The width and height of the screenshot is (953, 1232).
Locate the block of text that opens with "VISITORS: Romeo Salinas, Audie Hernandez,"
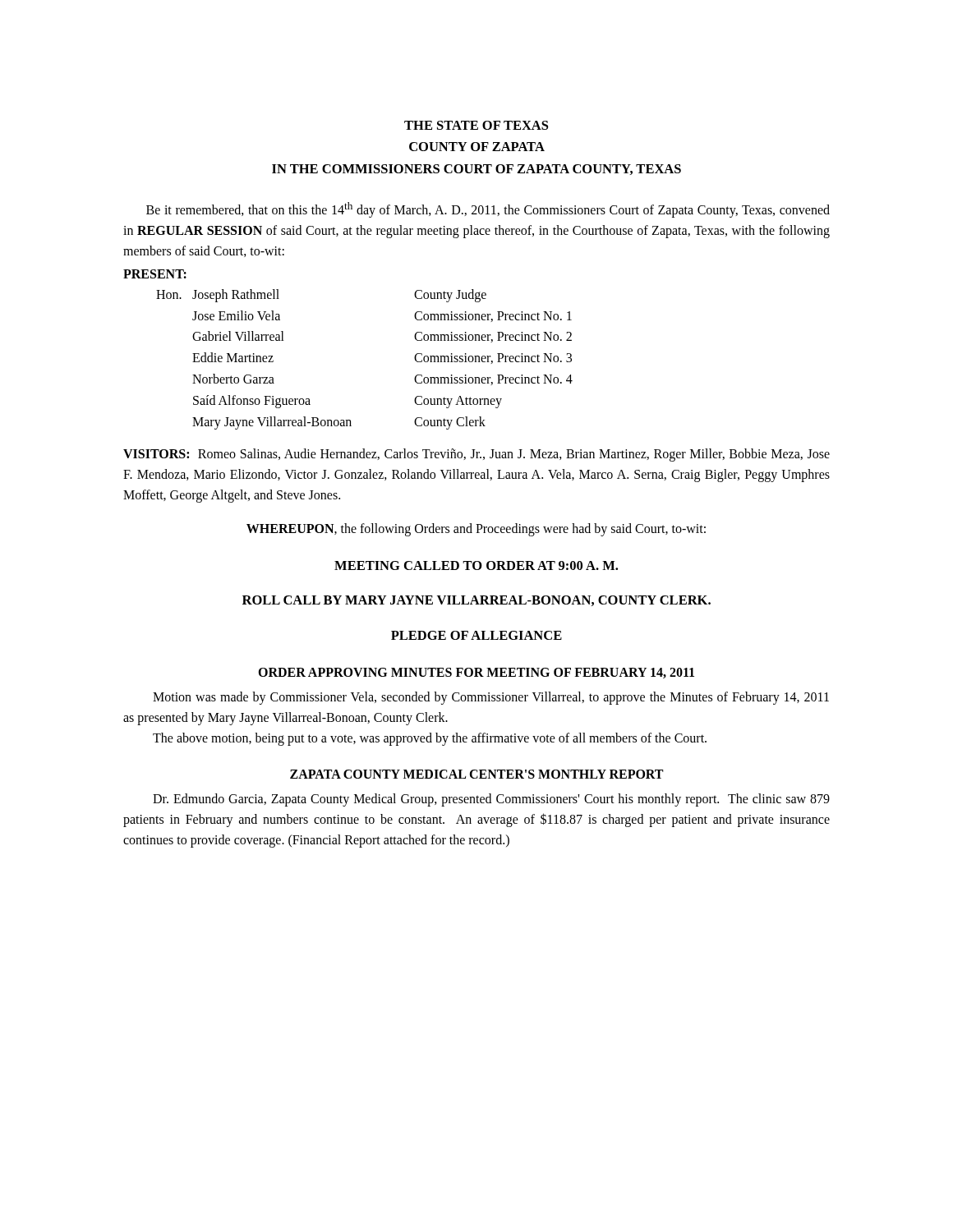pos(476,475)
